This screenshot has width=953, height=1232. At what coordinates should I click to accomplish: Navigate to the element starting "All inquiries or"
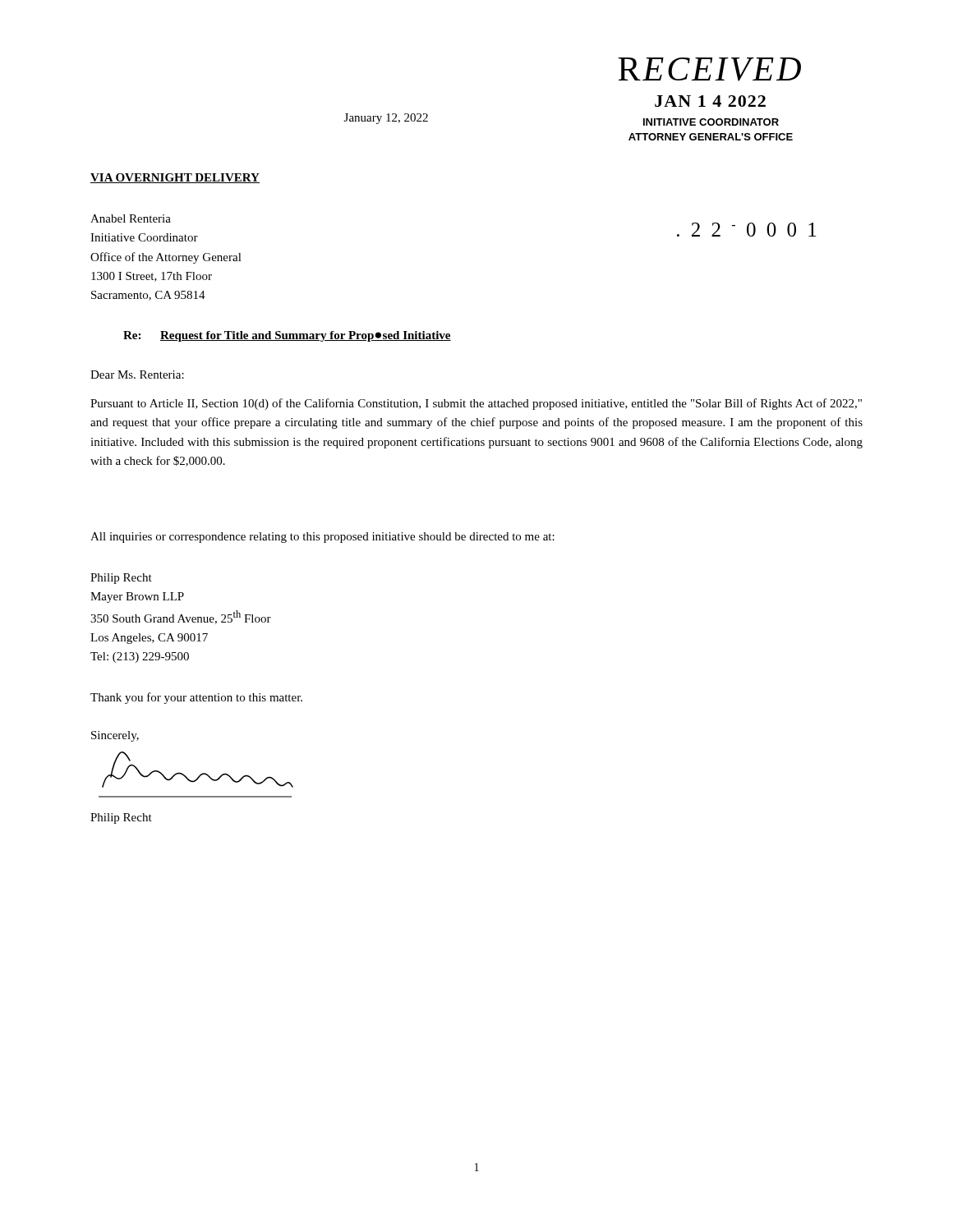(476, 537)
